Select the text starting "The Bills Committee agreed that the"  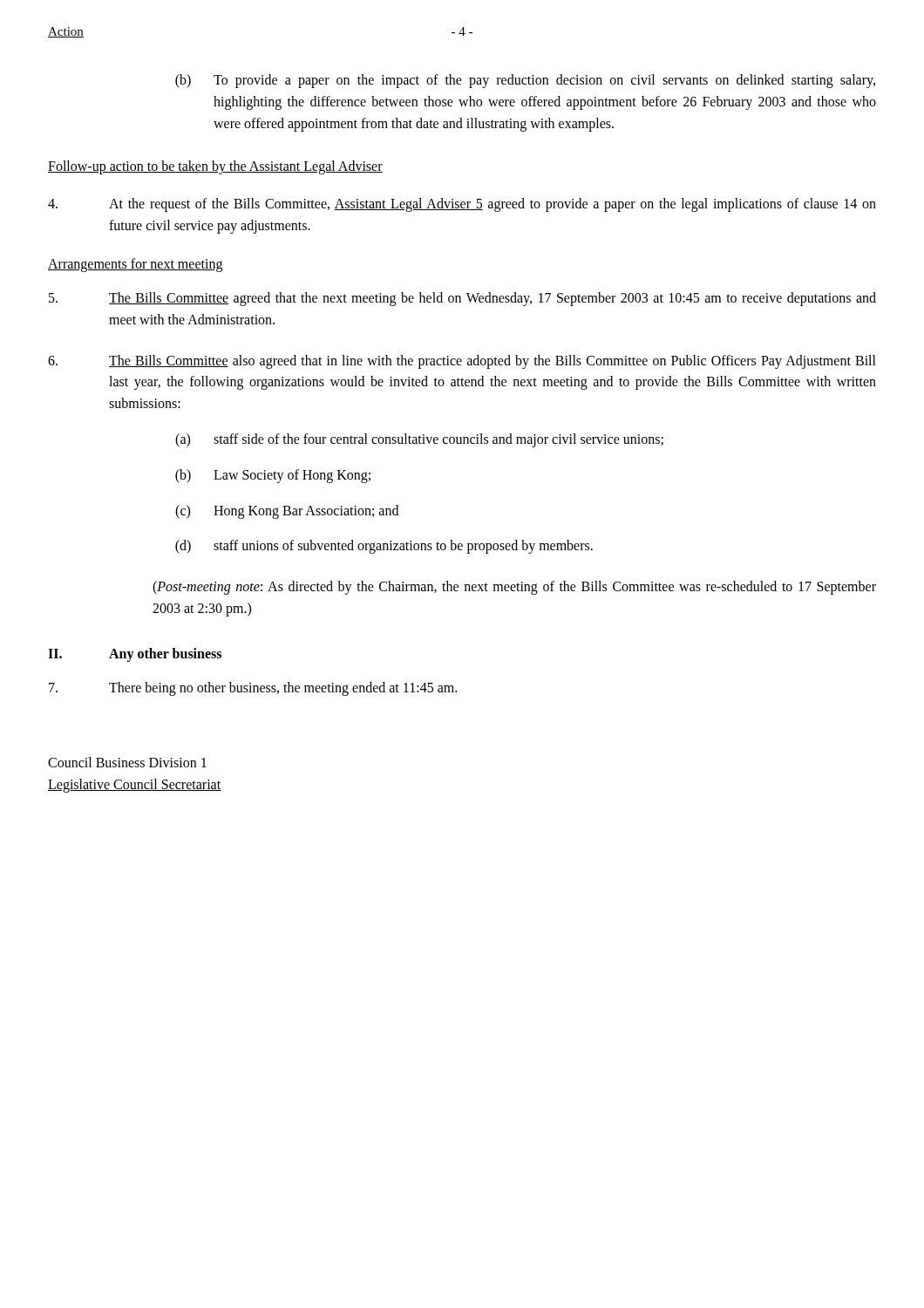click(462, 309)
